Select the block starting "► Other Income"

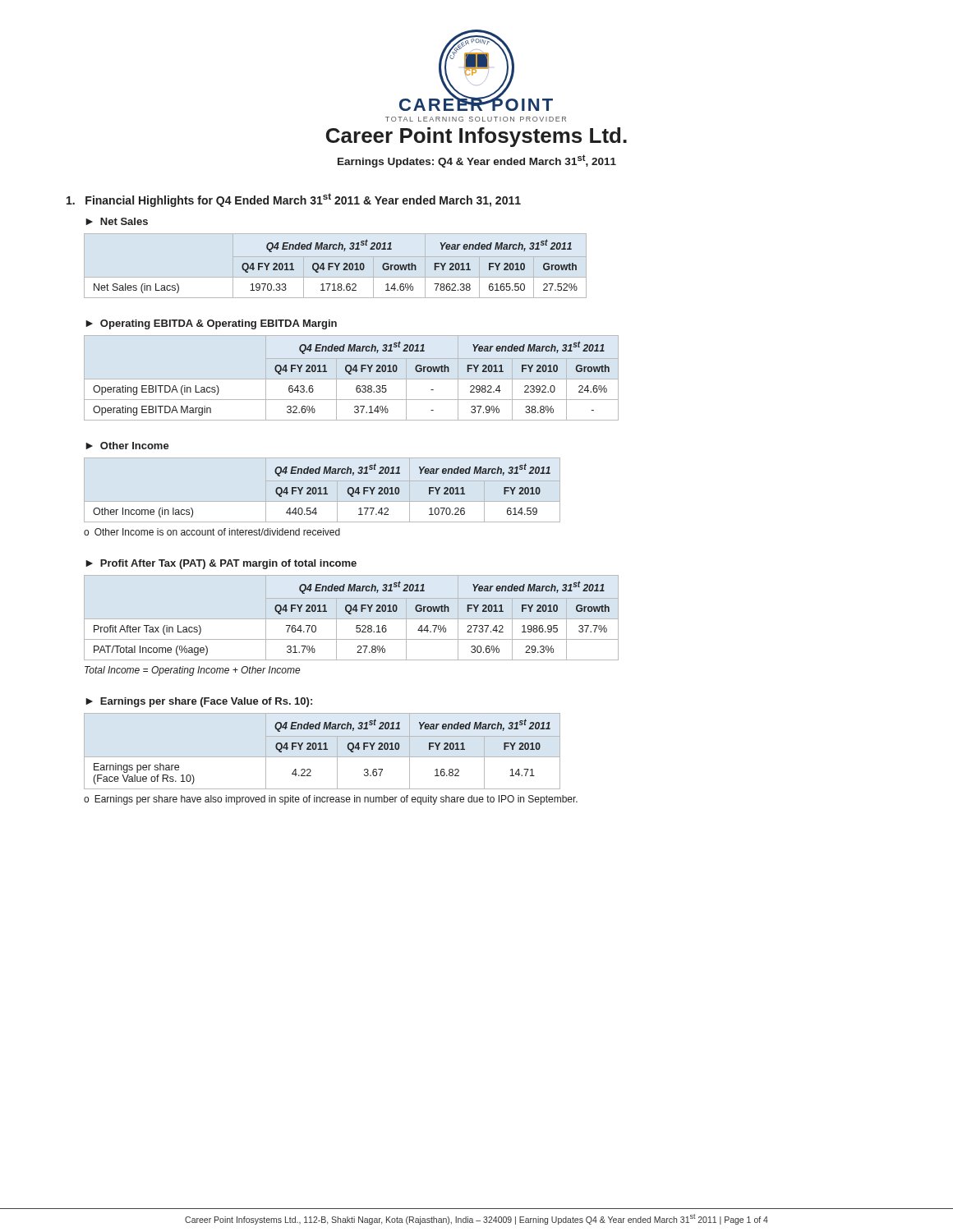click(126, 445)
